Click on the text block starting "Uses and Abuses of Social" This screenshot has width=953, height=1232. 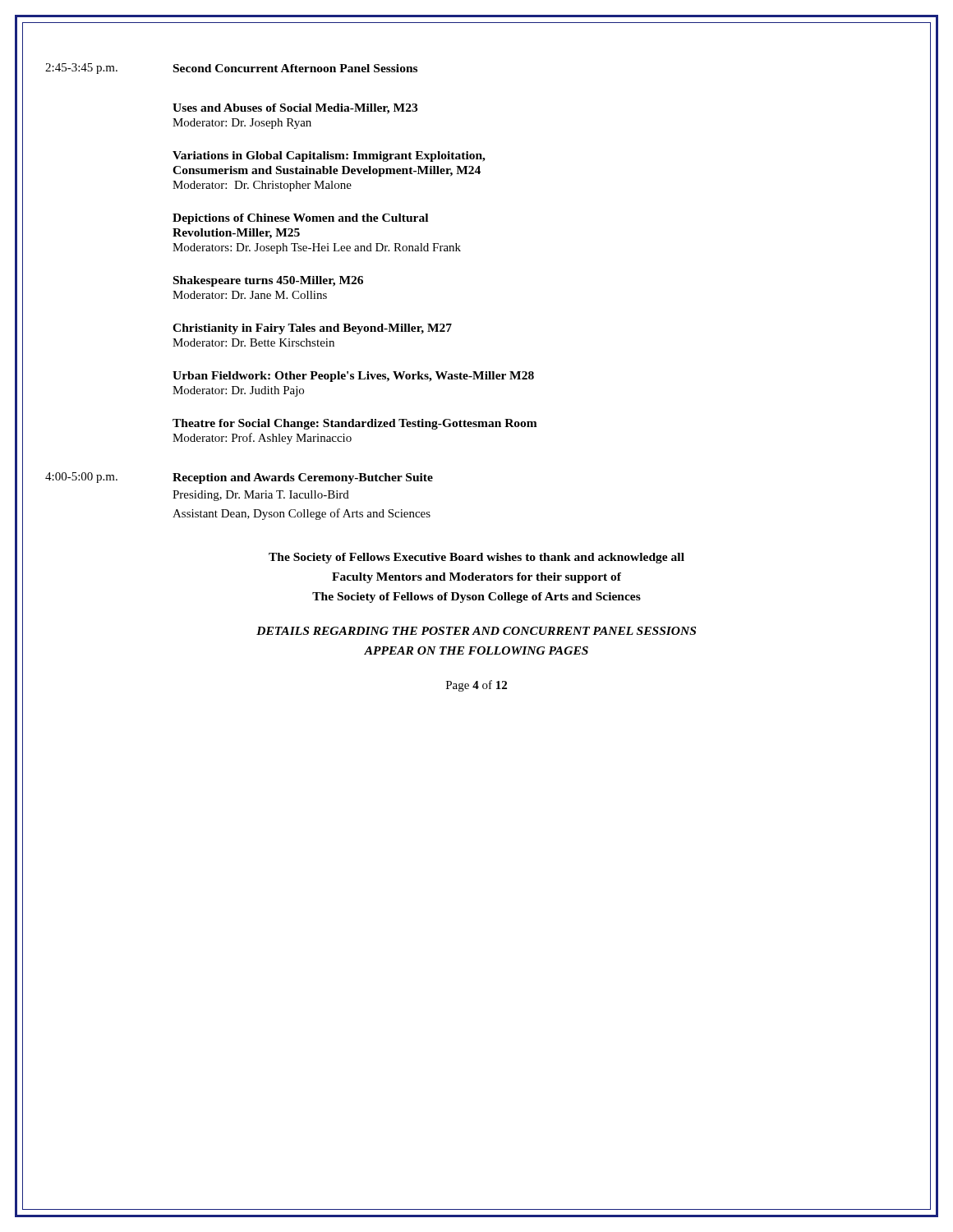click(x=295, y=109)
